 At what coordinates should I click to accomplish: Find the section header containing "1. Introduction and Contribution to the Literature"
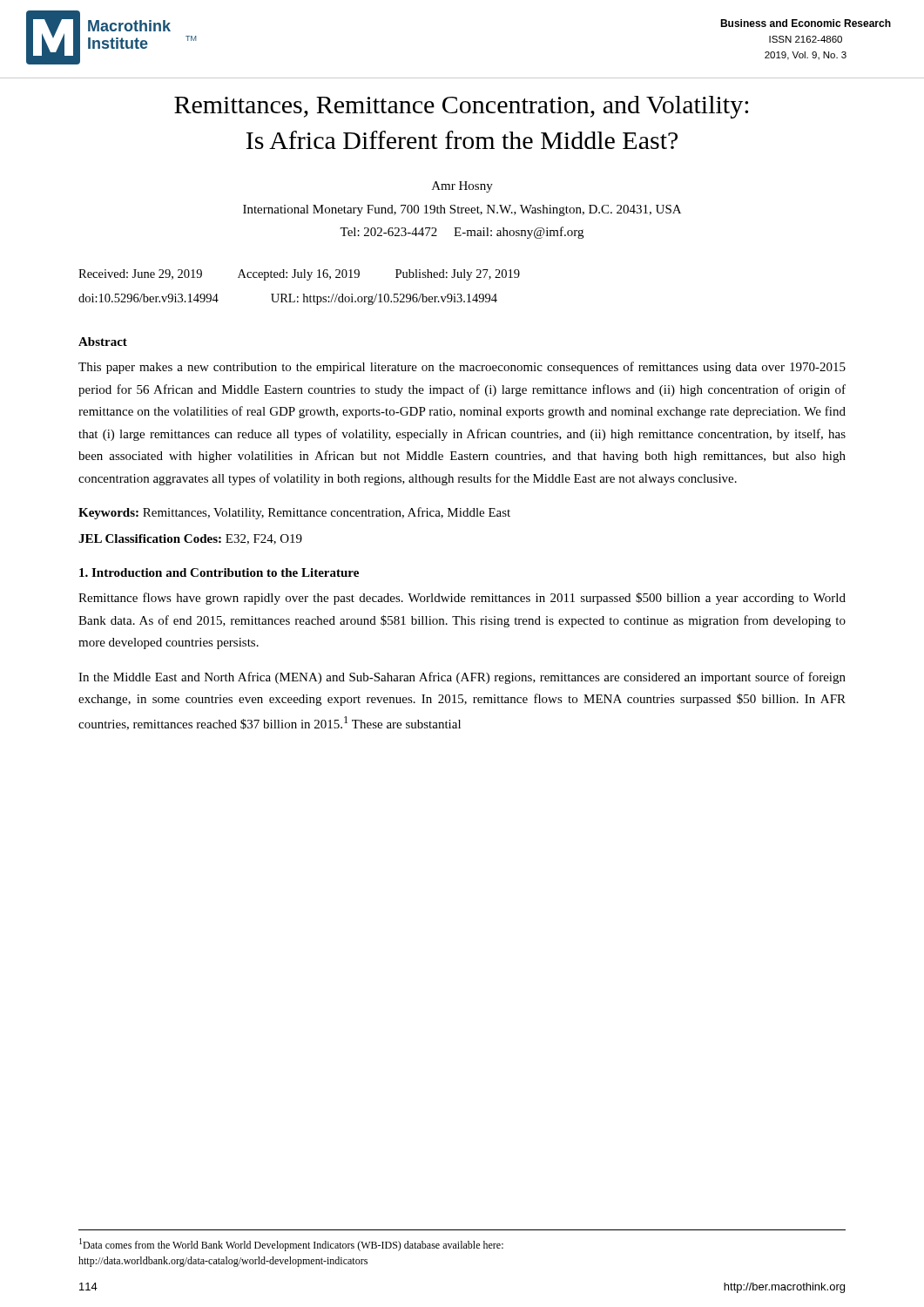coord(219,573)
